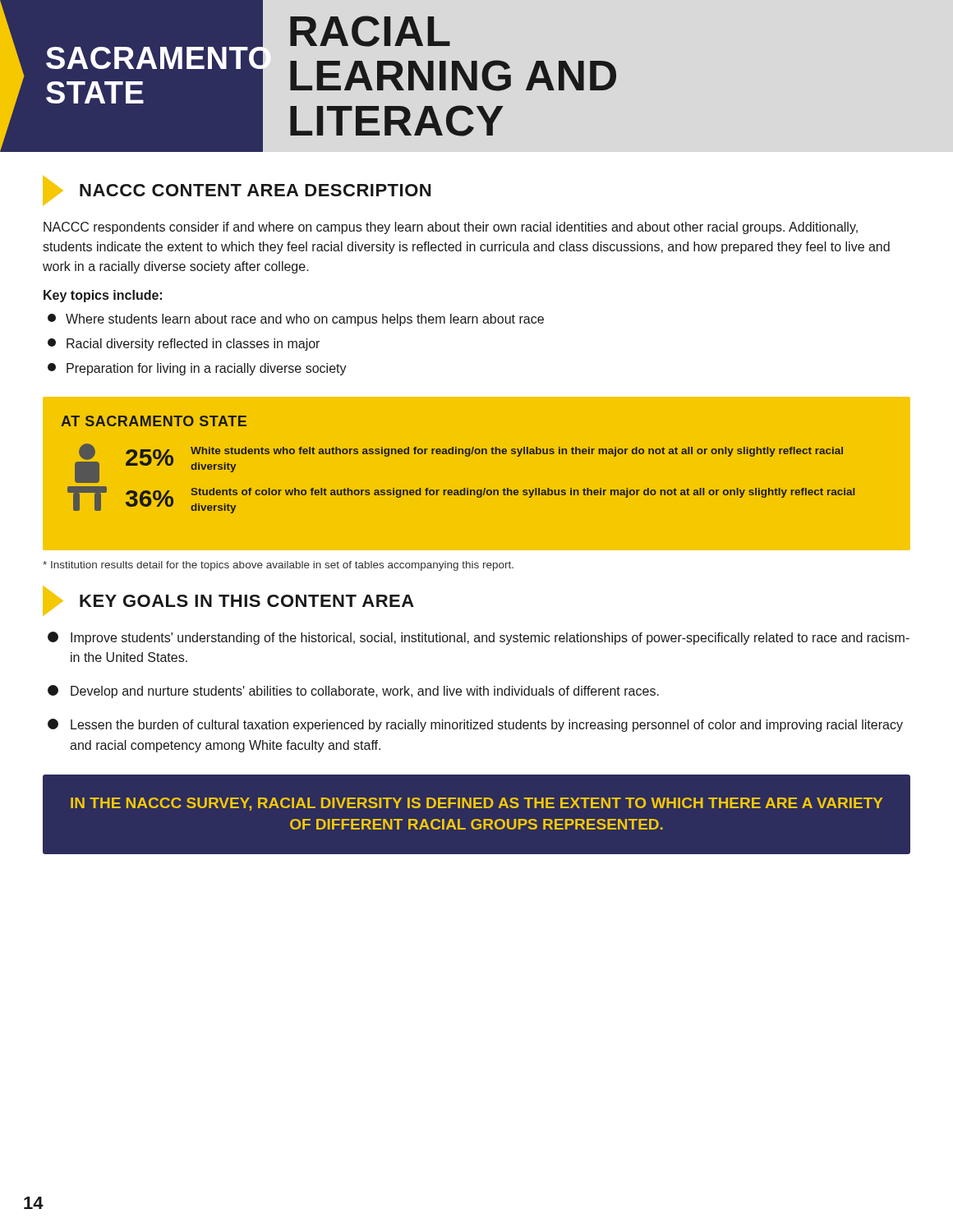Find the text block starting "Preparation for living in a"

point(197,369)
